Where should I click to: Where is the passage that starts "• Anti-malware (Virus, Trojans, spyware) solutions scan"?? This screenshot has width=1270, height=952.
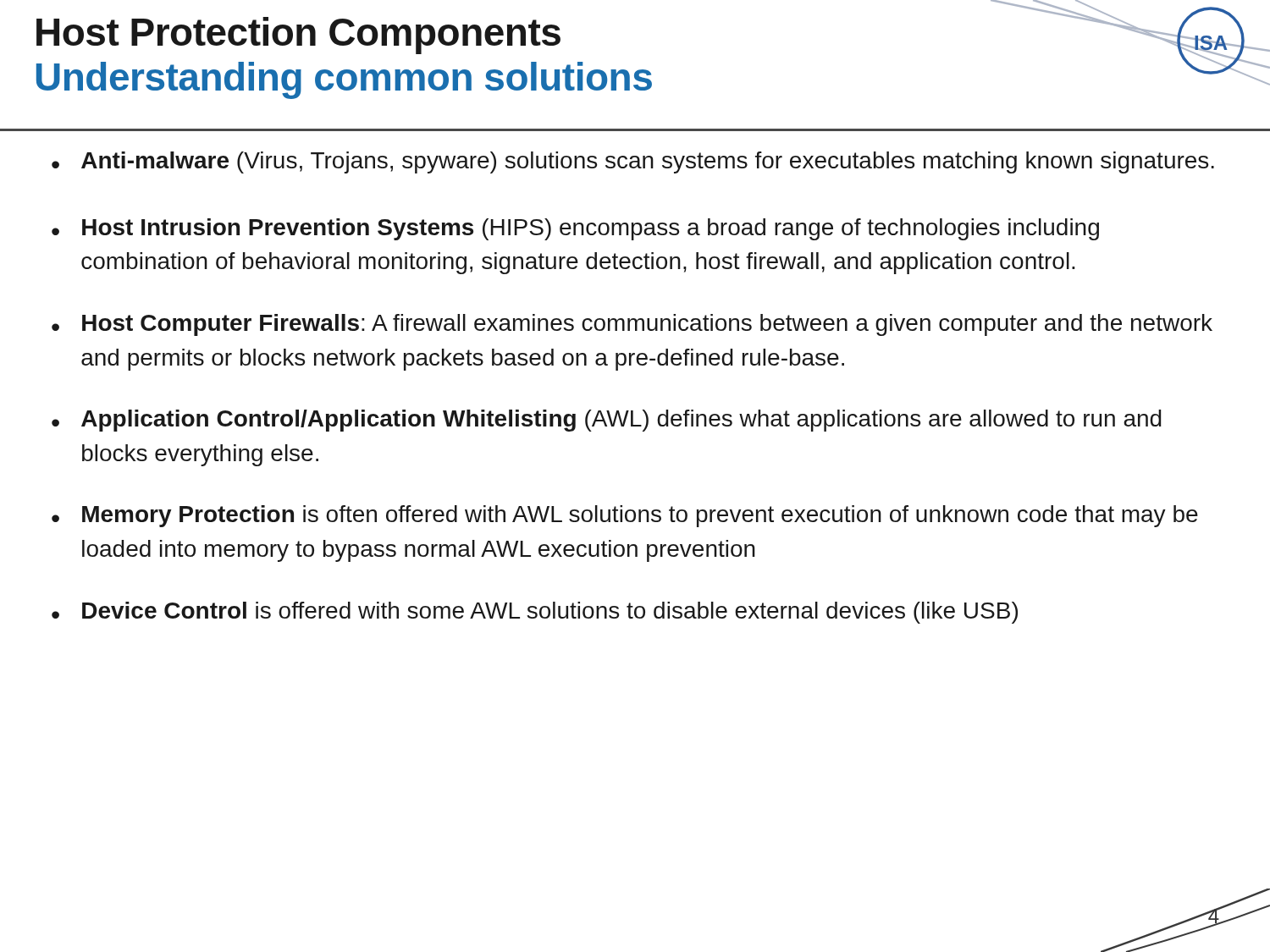633,164
